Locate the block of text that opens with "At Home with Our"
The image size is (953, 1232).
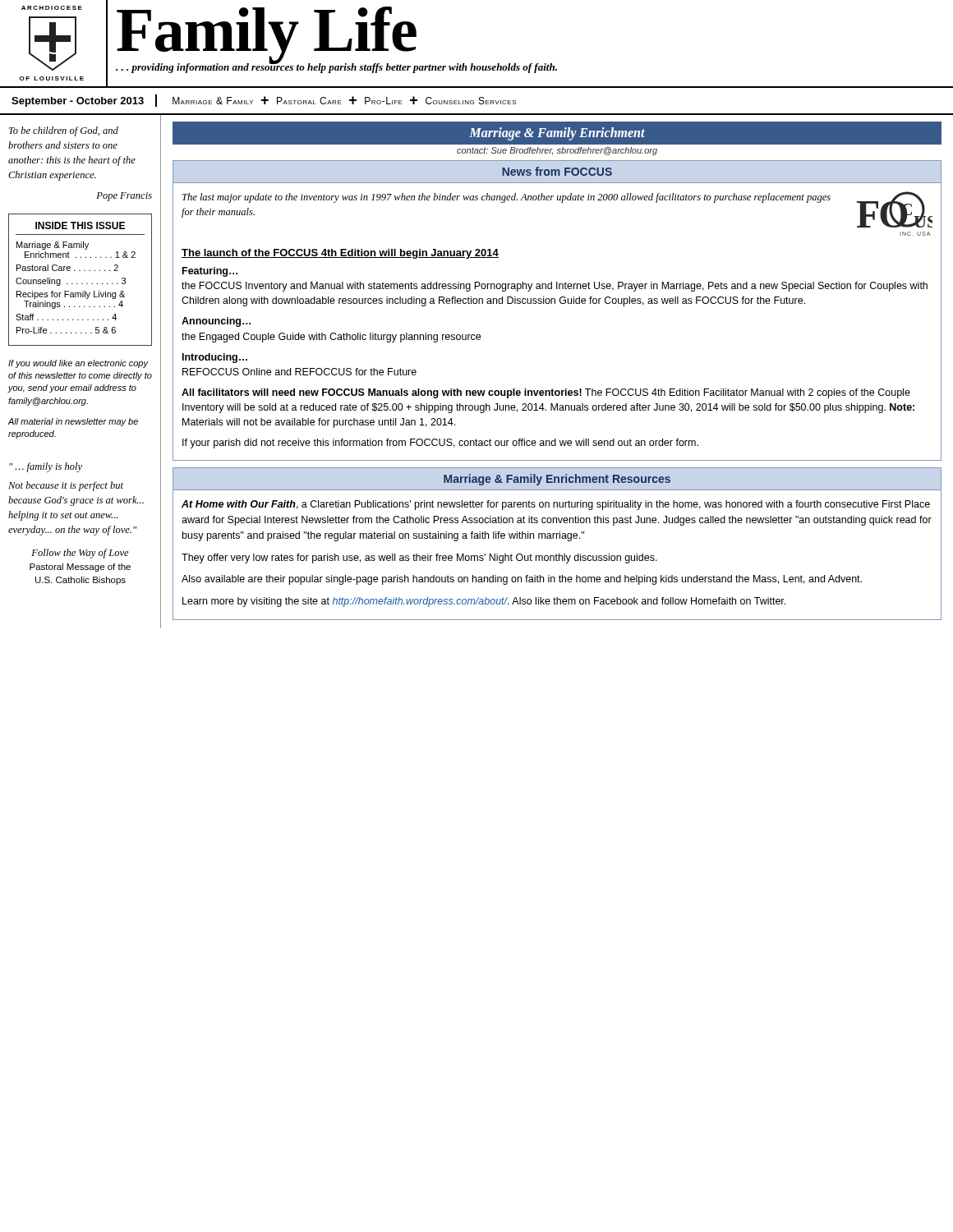click(556, 520)
